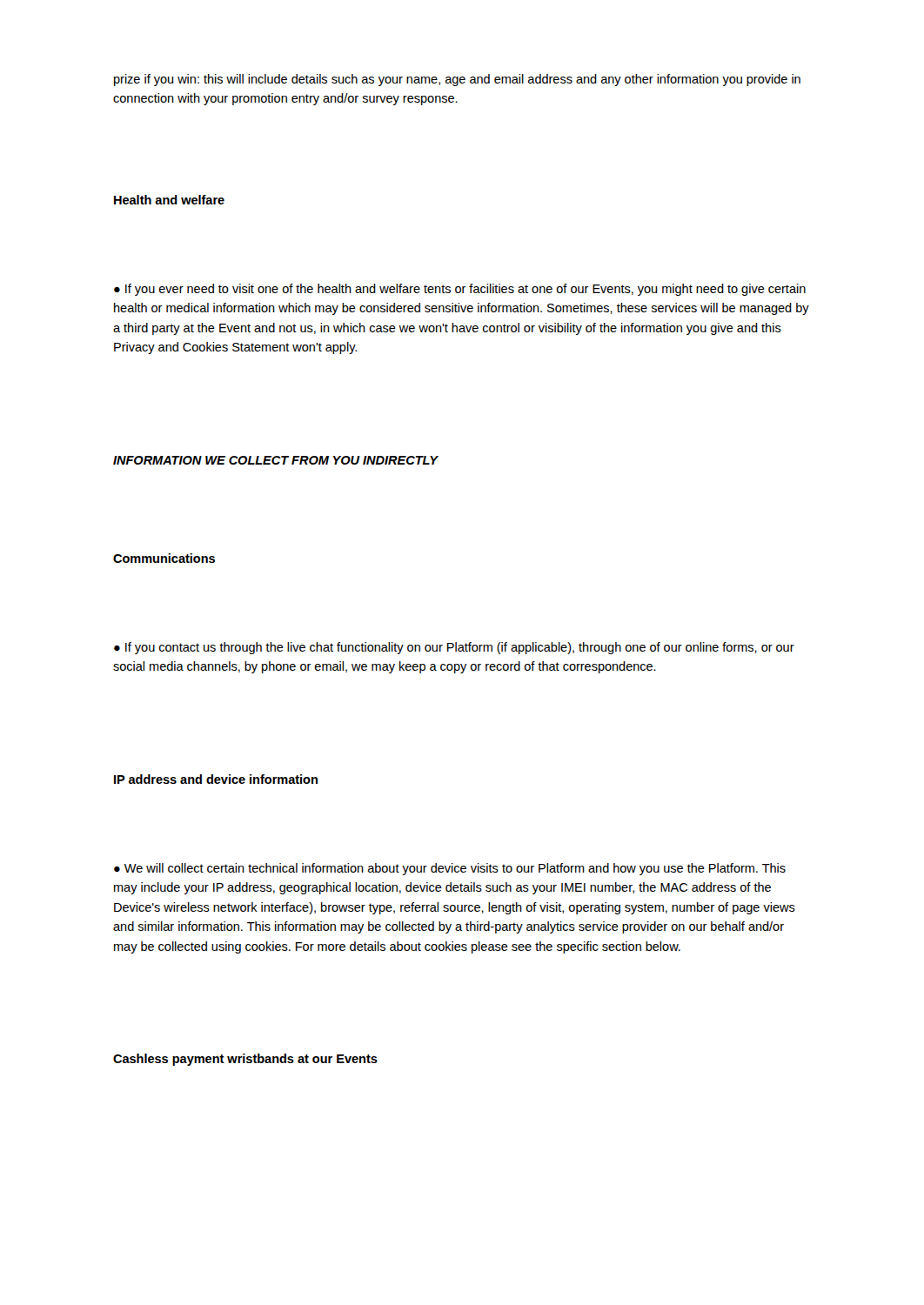924x1305 pixels.
Task: Find the passage starting "● If you ever need to visit one"
Action: pos(461,318)
